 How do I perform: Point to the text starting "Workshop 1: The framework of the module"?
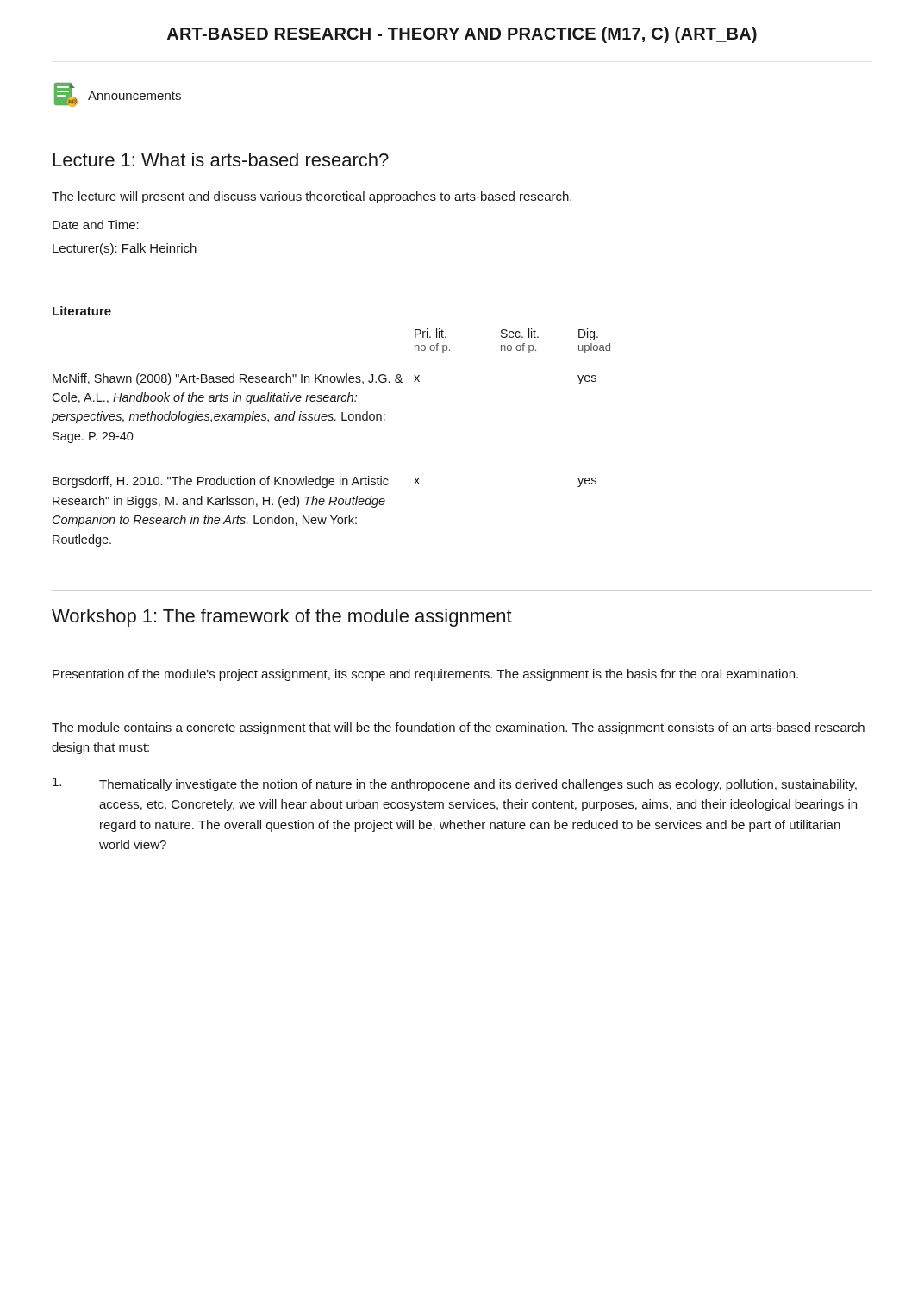pos(282,616)
